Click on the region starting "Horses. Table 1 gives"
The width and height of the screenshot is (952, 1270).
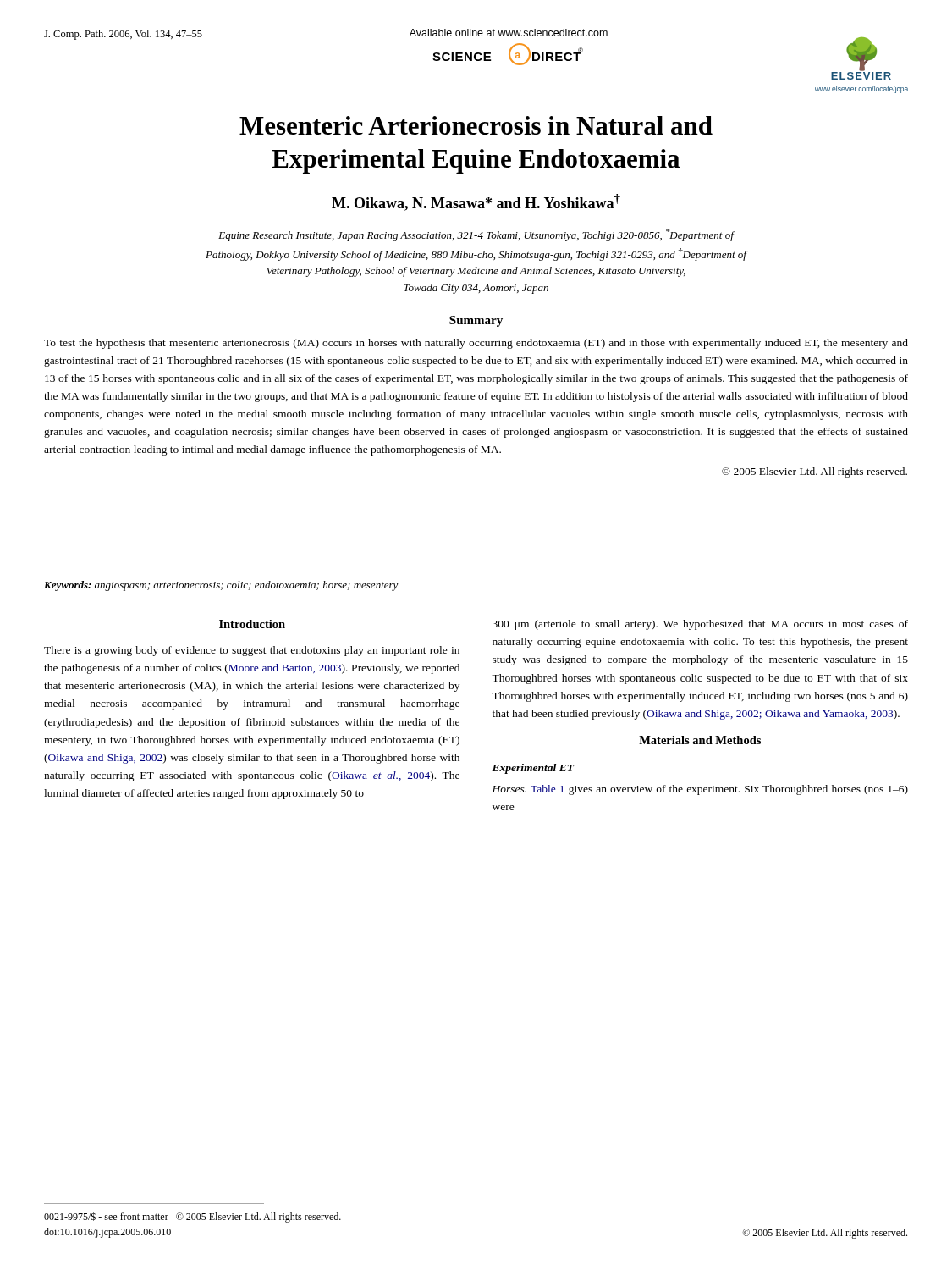click(700, 798)
